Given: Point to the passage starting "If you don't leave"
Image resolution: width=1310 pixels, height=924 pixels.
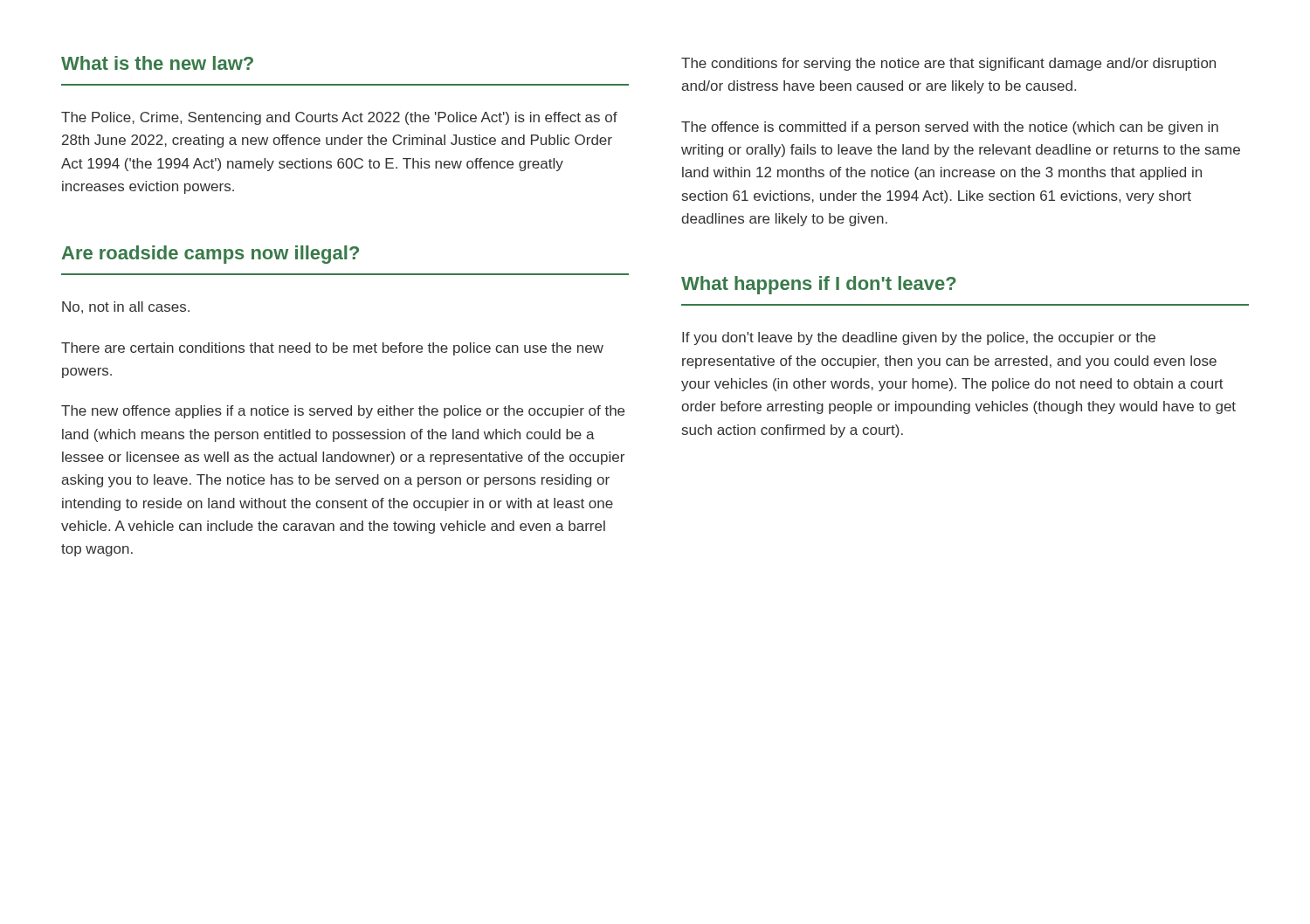Looking at the screenshot, I should tap(965, 385).
